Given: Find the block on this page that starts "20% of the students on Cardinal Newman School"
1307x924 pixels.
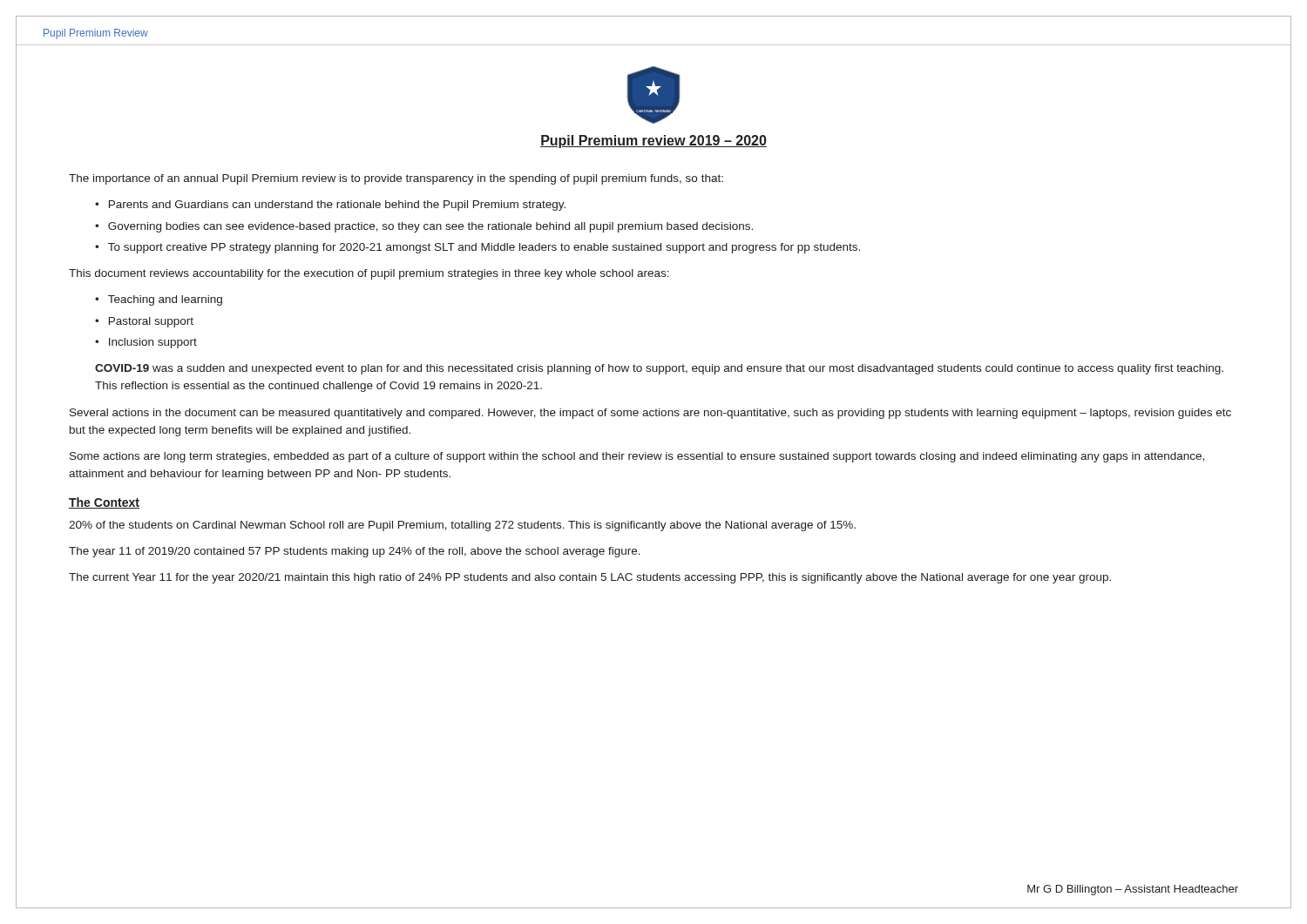Looking at the screenshot, I should [463, 524].
